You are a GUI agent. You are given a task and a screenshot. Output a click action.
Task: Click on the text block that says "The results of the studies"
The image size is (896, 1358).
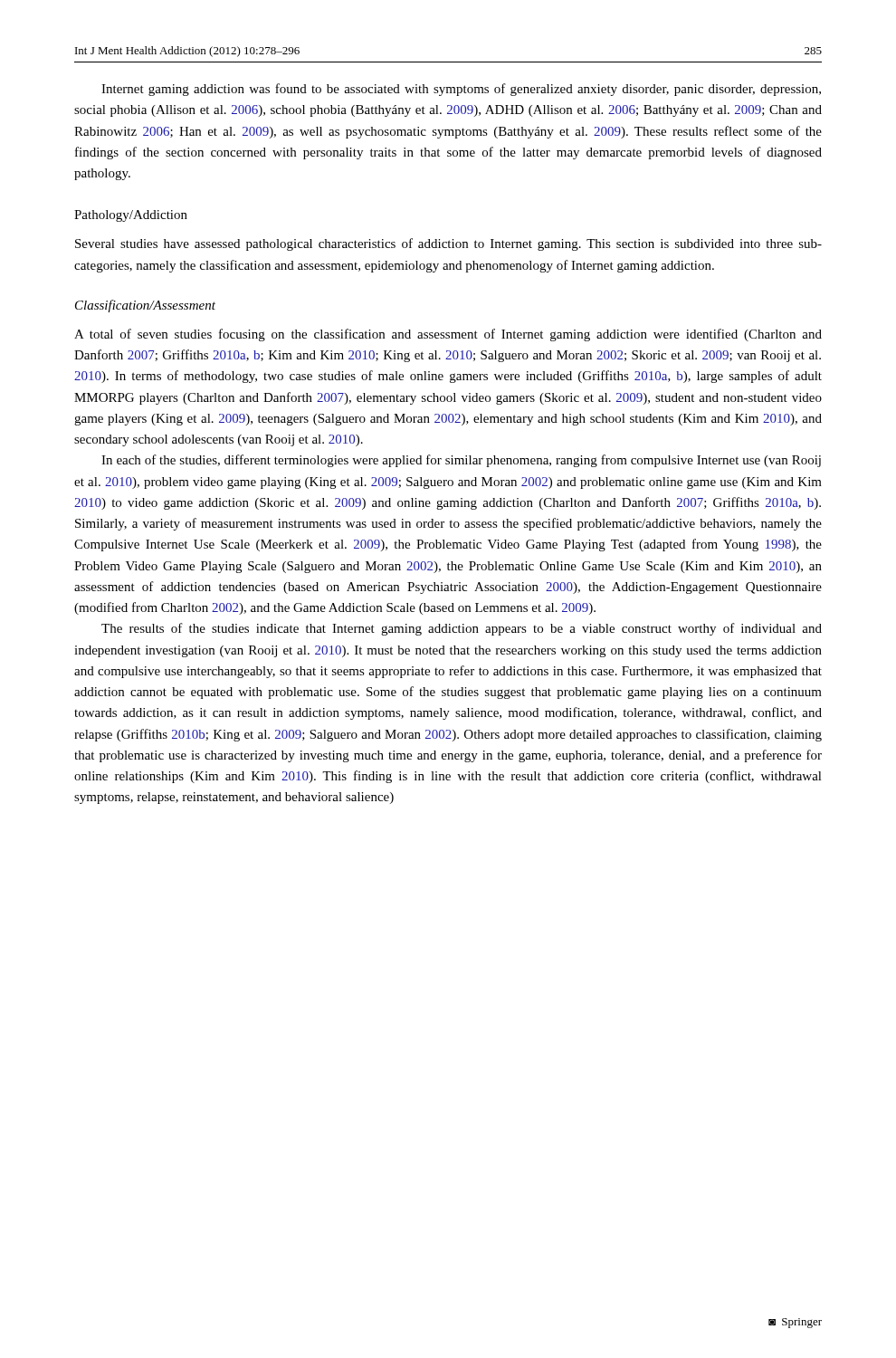click(448, 713)
